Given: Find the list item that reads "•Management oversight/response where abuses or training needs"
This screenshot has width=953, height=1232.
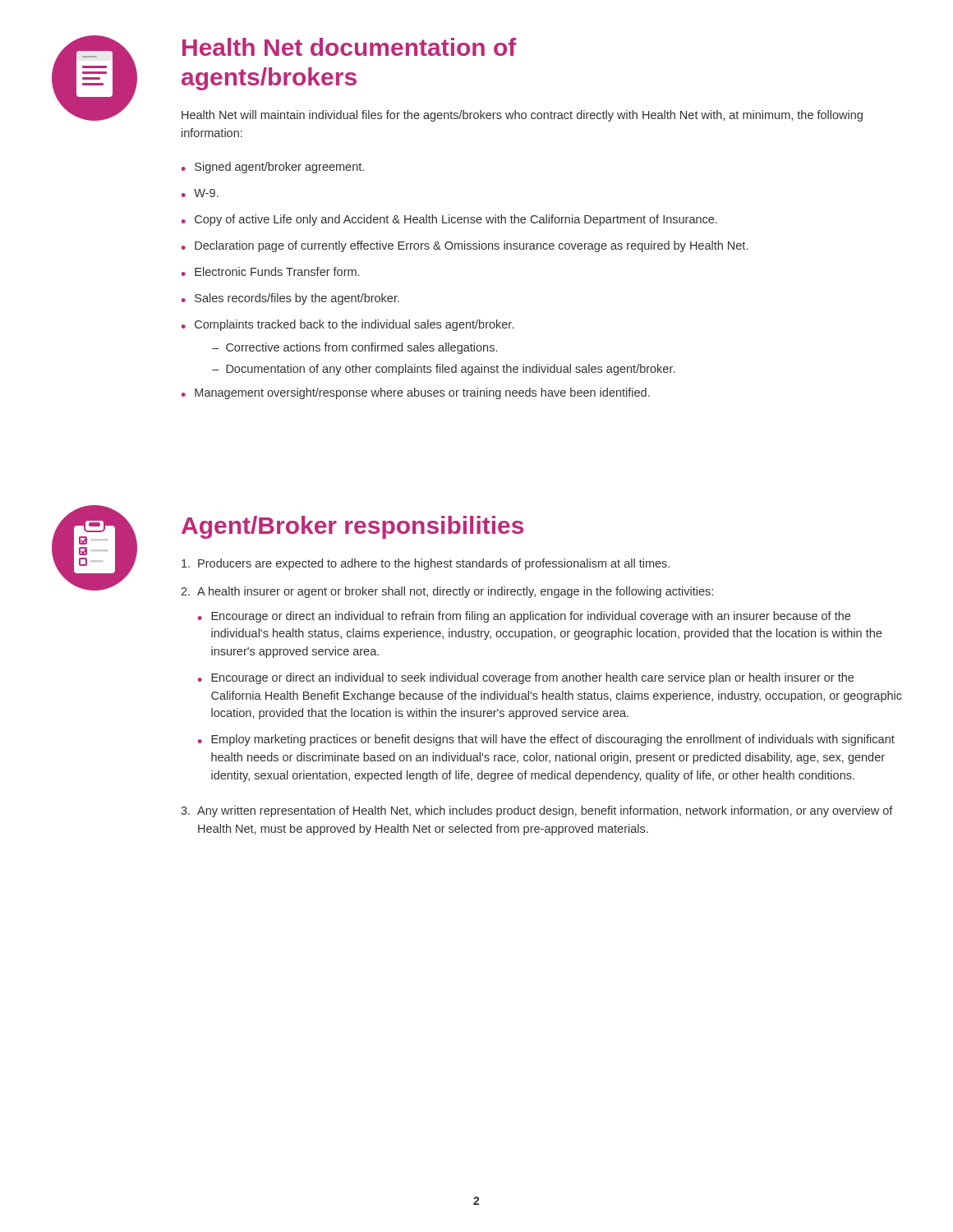Looking at the screenshot, I should [416, 395].
